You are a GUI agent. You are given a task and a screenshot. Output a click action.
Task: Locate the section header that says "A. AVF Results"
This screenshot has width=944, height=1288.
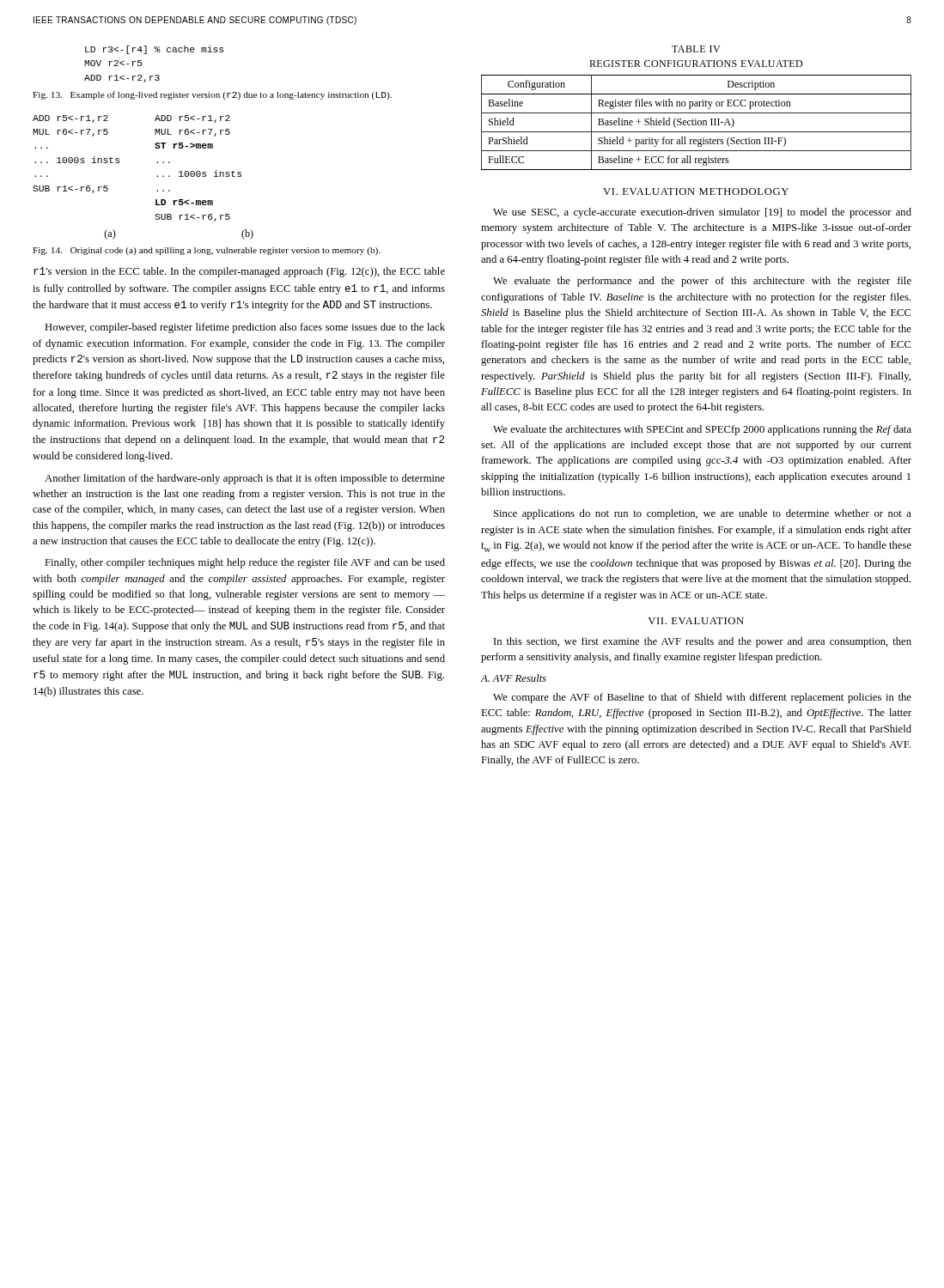(x=514, y=678)
